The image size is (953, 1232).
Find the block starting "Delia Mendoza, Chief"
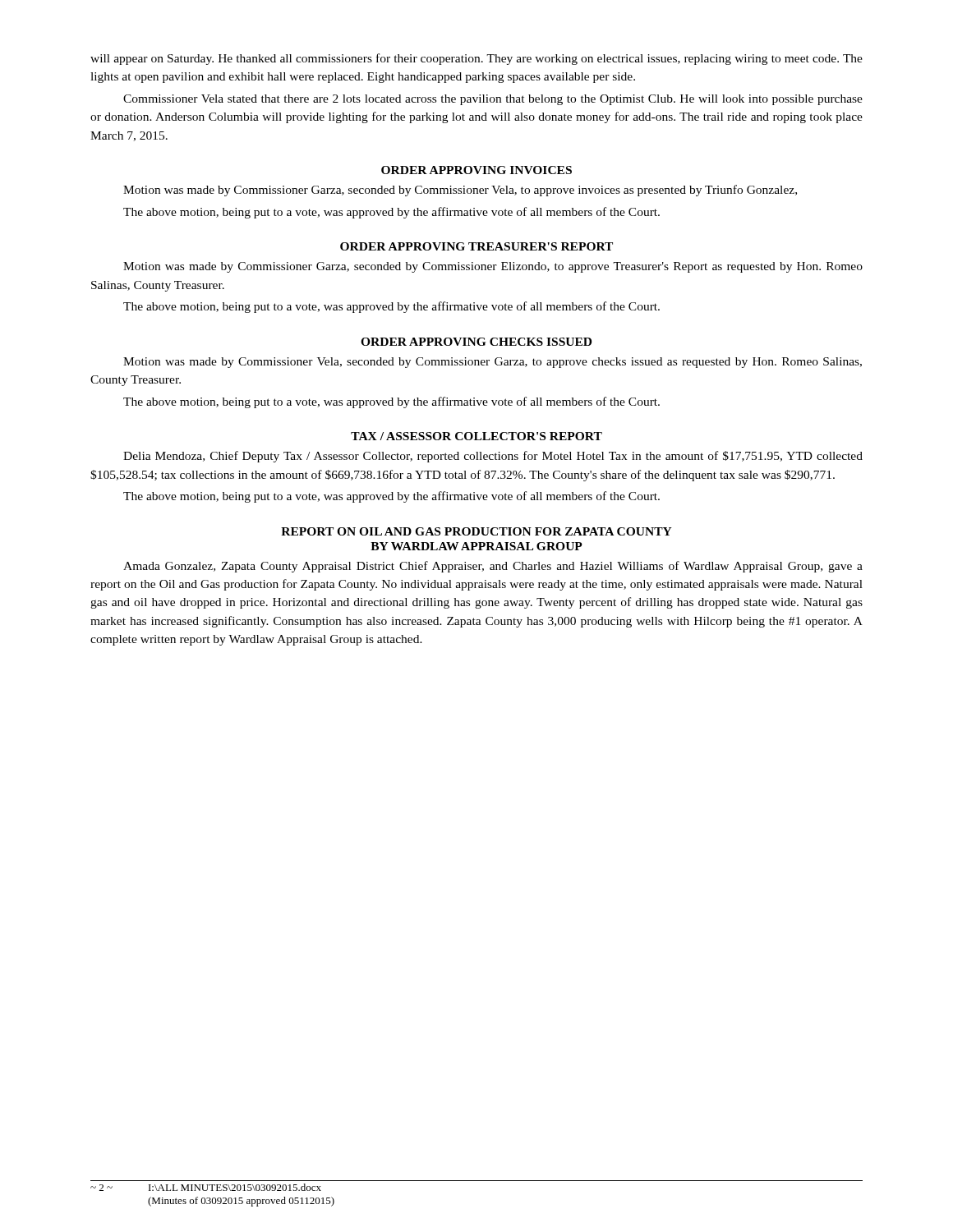pyautogui.click(x=476, y=476)
